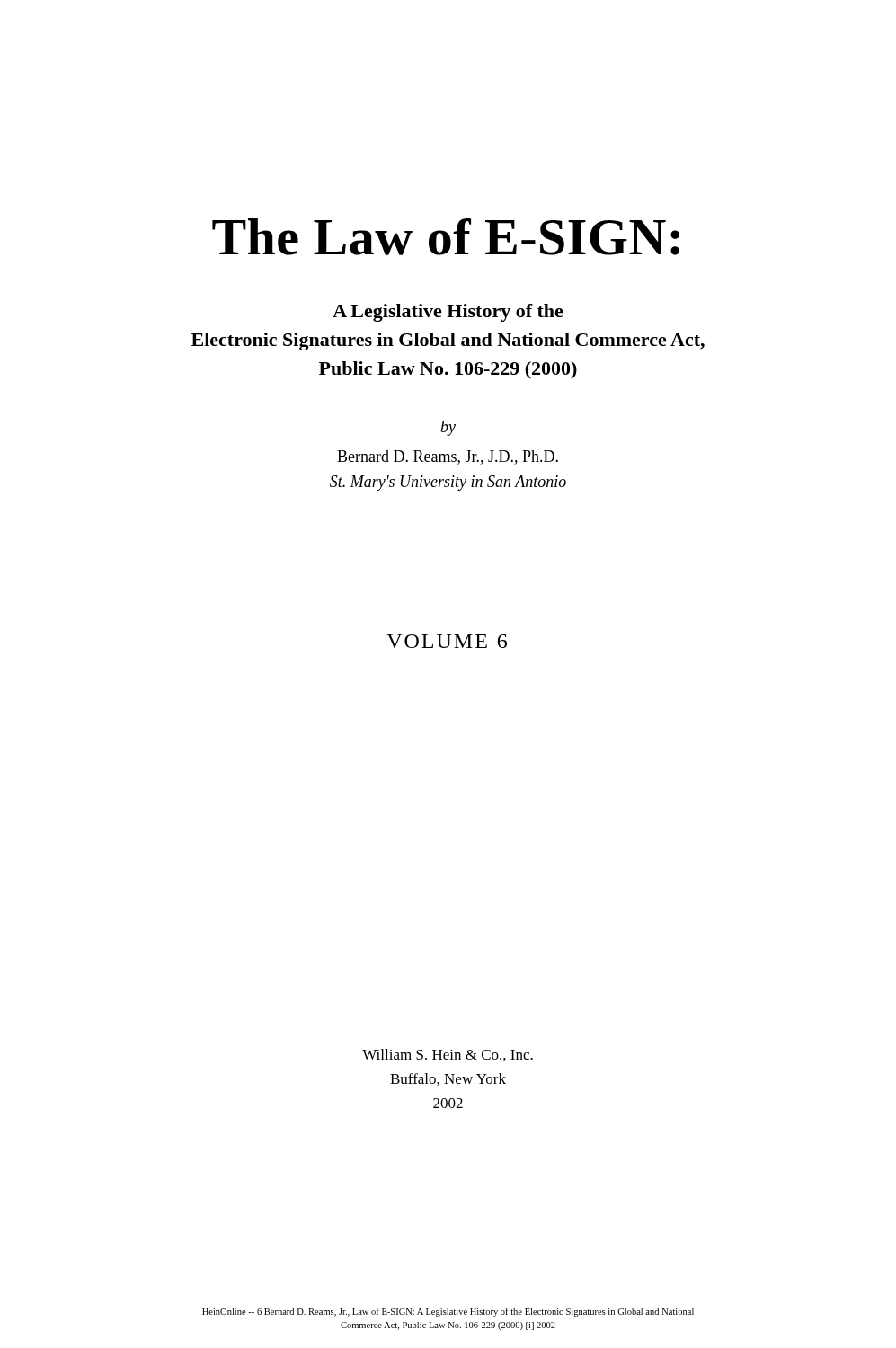Click where it says "VOLUME 6"
Viewport: 896px width, 1348px height.
click(x=448, y=641)
